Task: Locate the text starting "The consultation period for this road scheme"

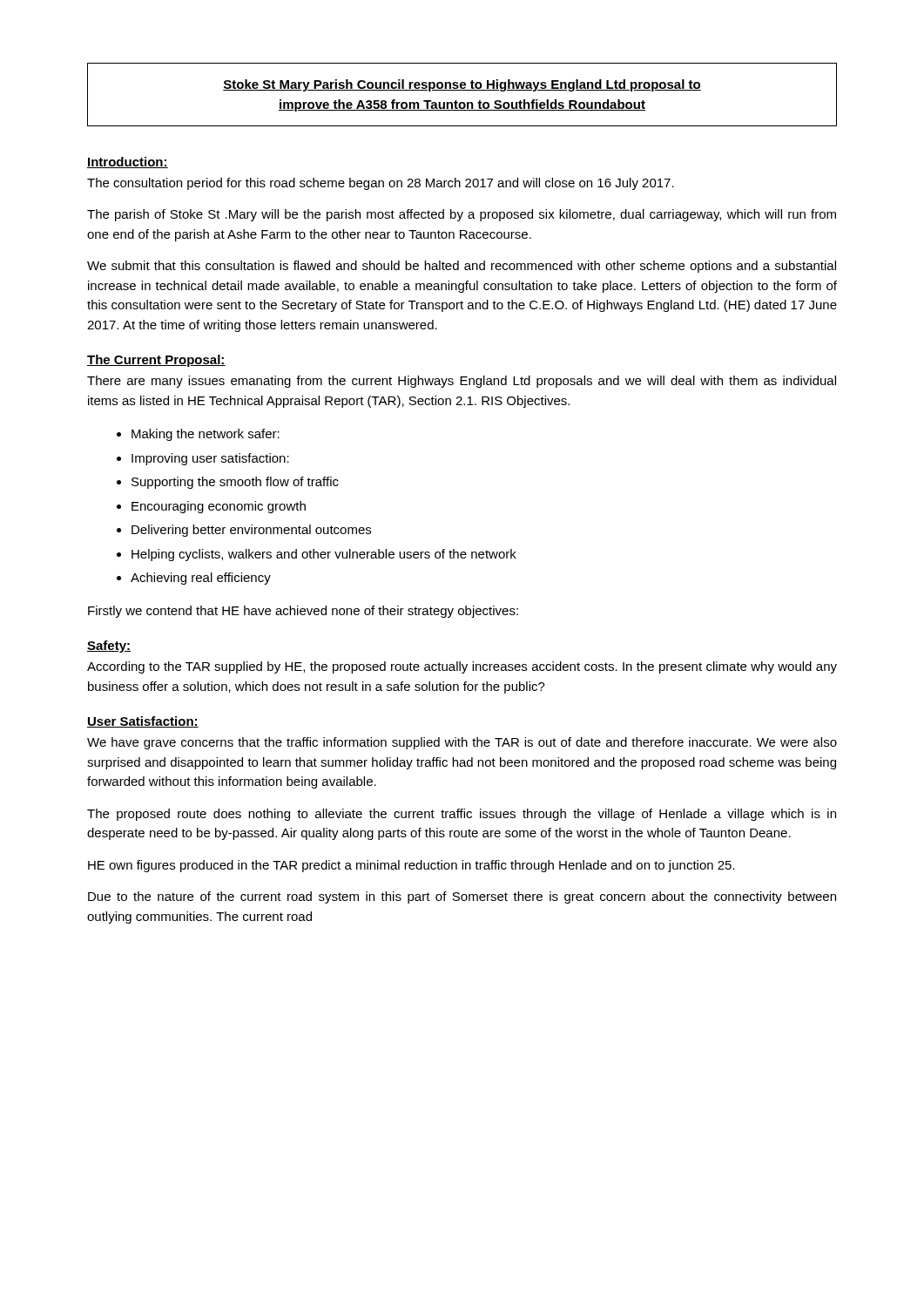Action: click(x=381, y=182)
